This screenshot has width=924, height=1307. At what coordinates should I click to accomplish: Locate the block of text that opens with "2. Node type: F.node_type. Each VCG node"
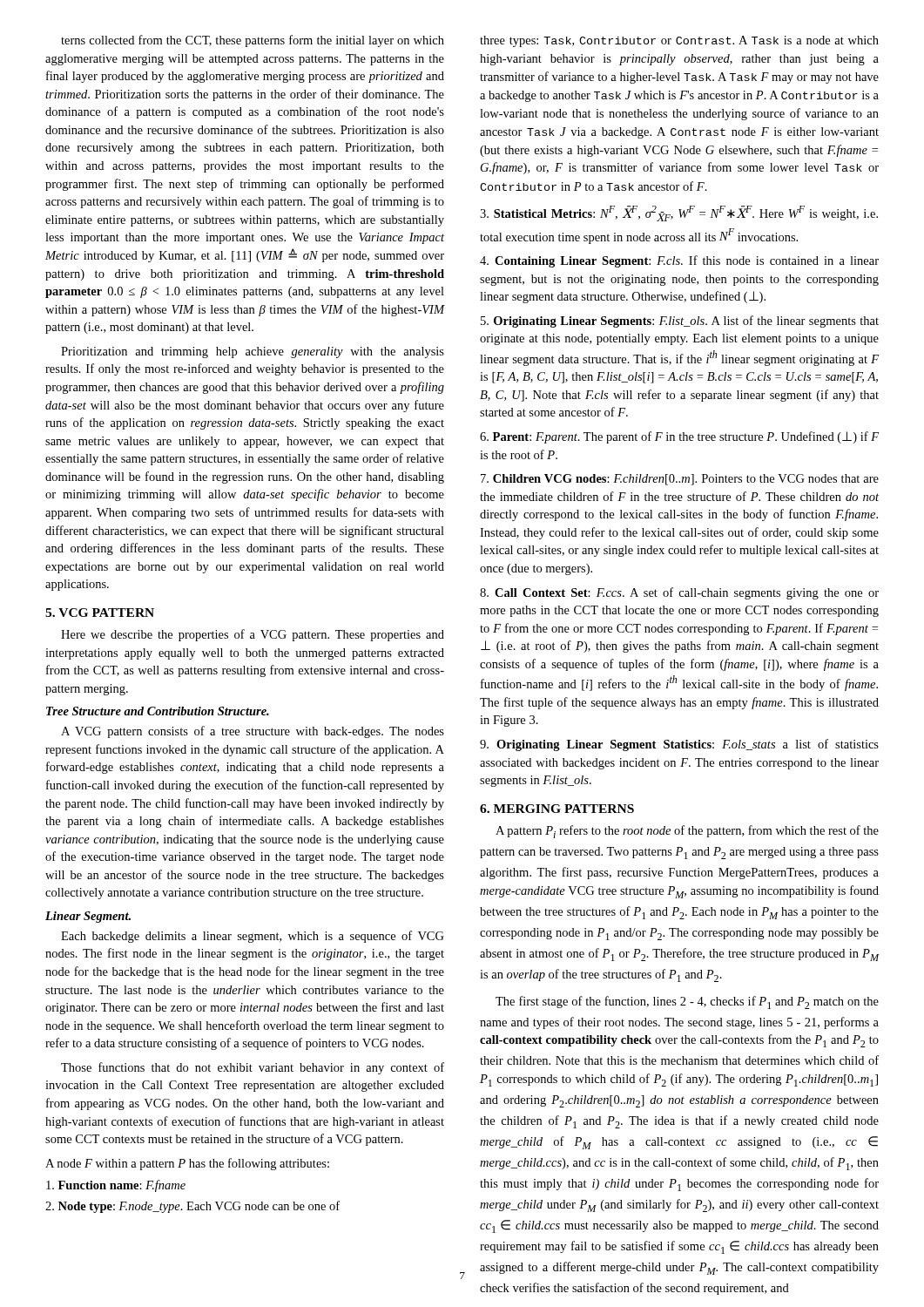point(245,1206)
